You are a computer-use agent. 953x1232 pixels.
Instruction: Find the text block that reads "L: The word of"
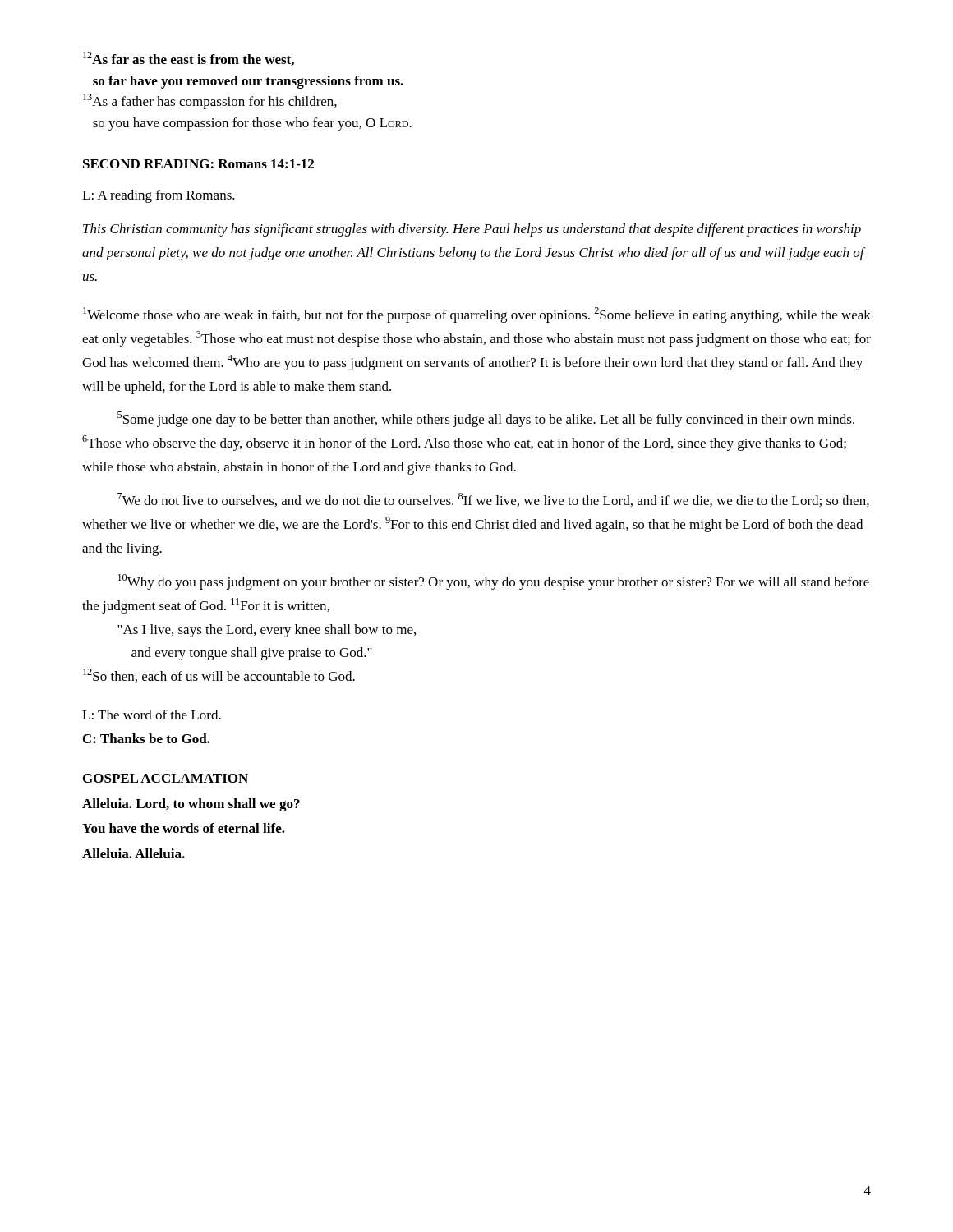[152, 727]
